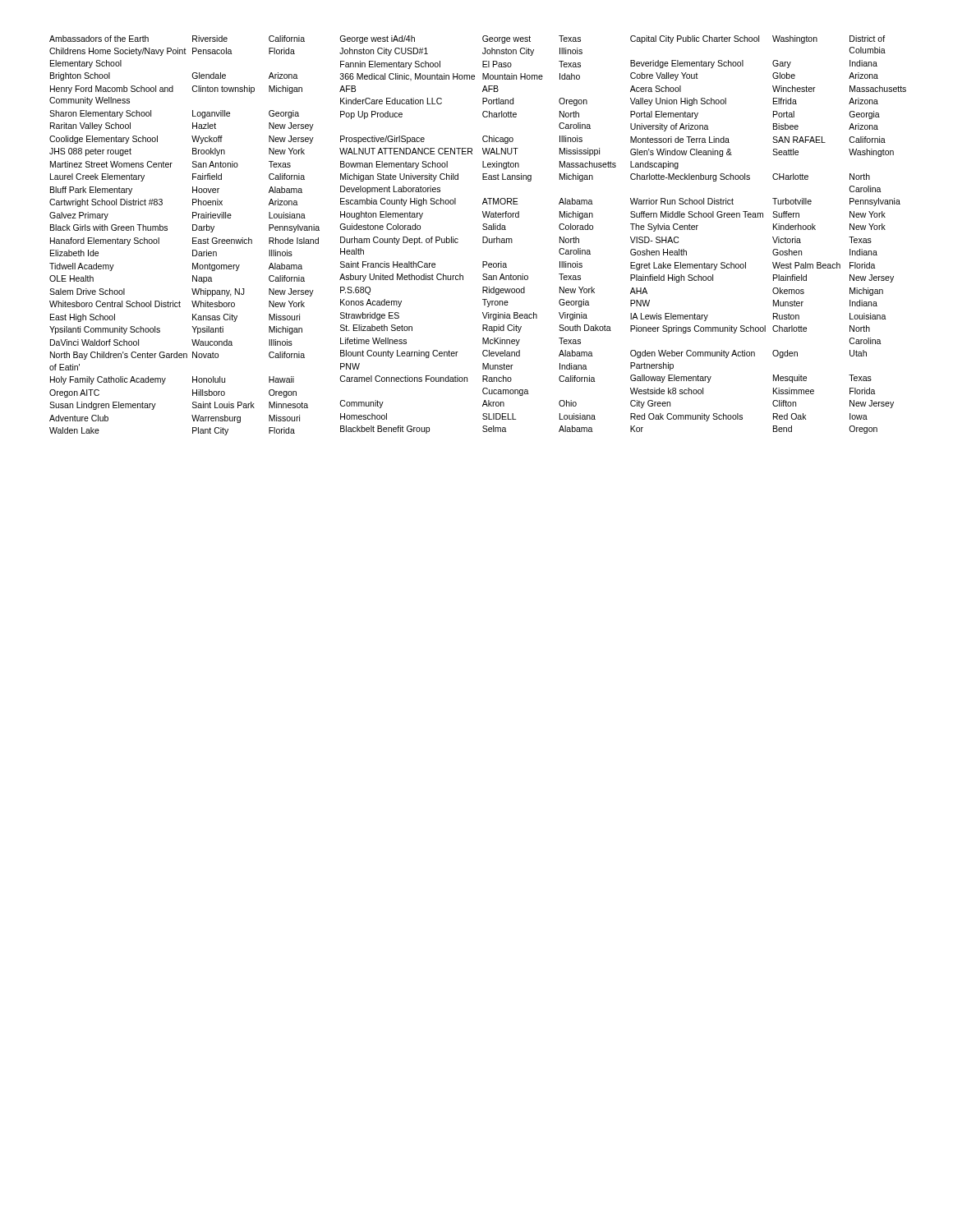Select the text block starting "Blount County Learning Center Cleveland Alabama"
Viewport: 953px width, 1232px height.
476,353
